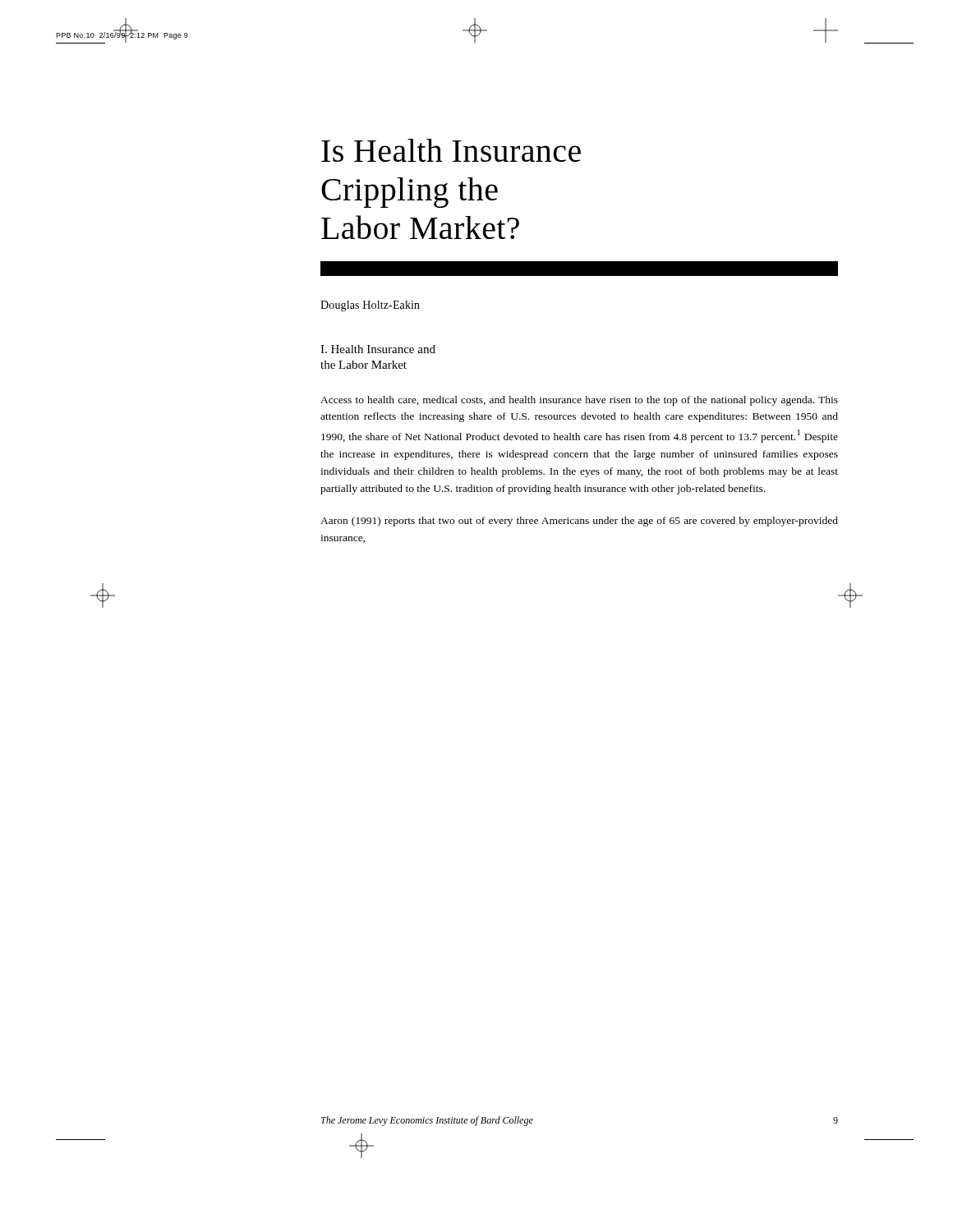953x1232 pixels.
Task: Locate the text "Douglas Holtz-Eakin"
Action: pyautogui.click(x=370, y=305)
